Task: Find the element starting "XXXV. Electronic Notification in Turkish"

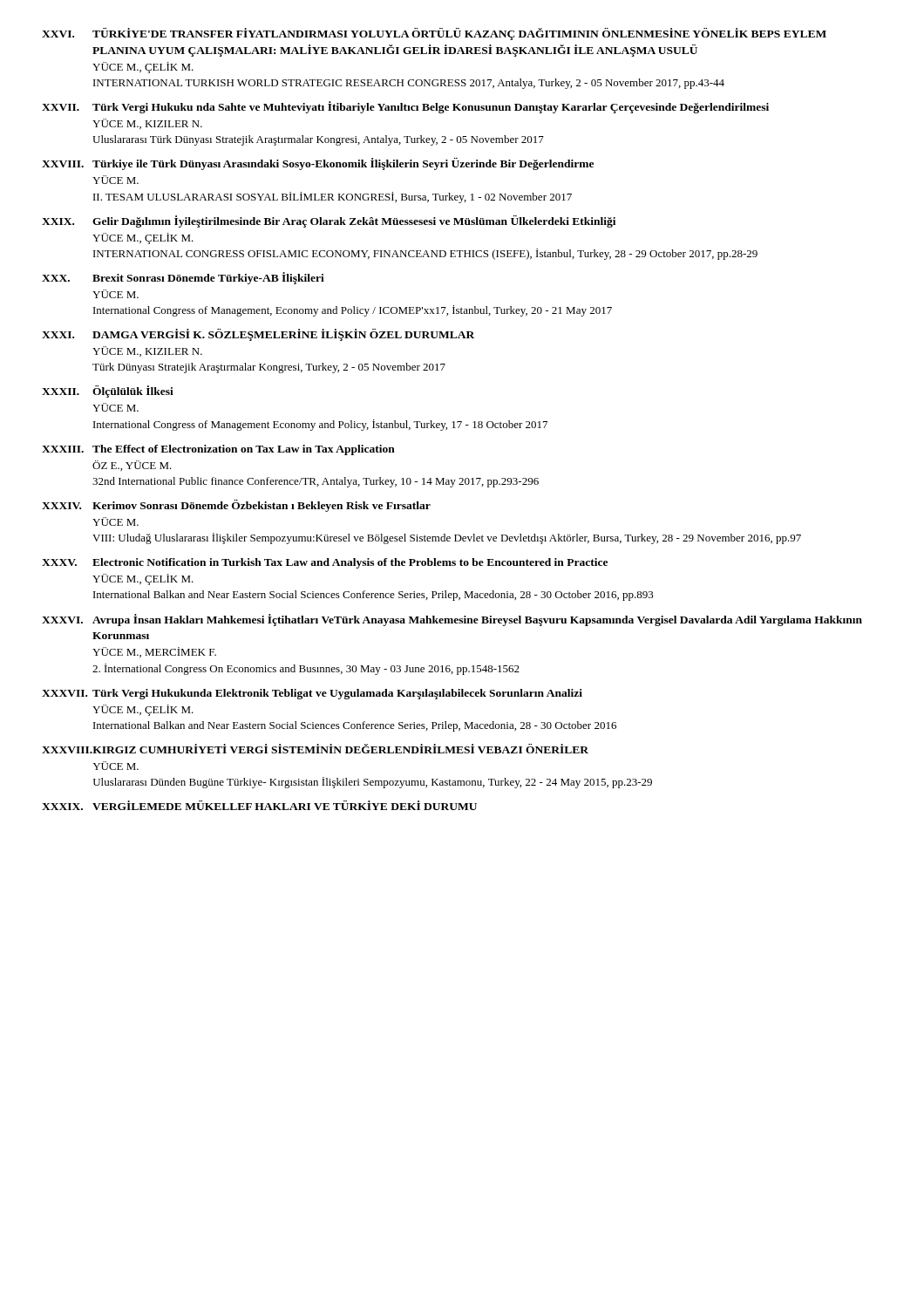Action: (325, 563)
